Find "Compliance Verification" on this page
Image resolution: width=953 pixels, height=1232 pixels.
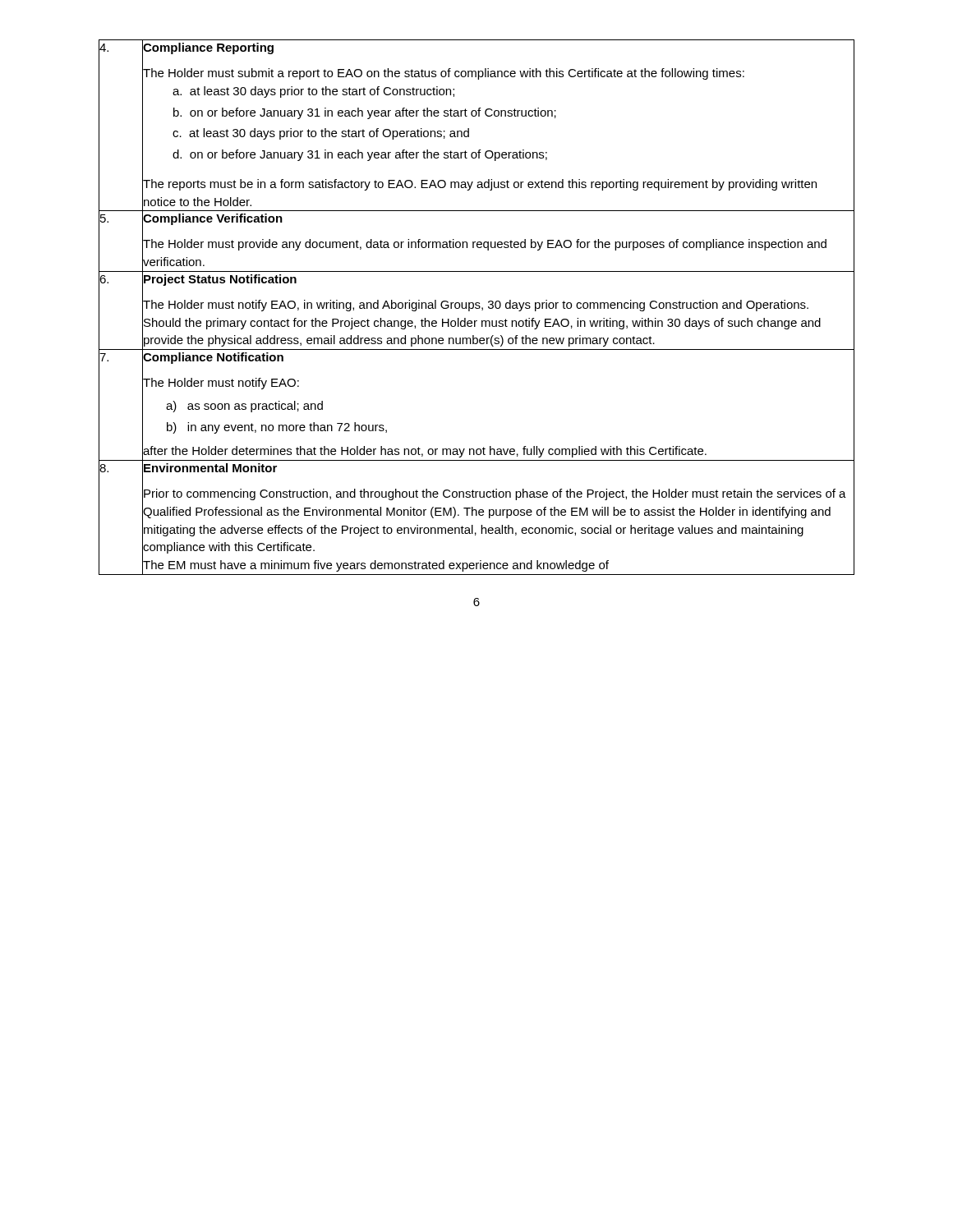(x=213, y=218)
